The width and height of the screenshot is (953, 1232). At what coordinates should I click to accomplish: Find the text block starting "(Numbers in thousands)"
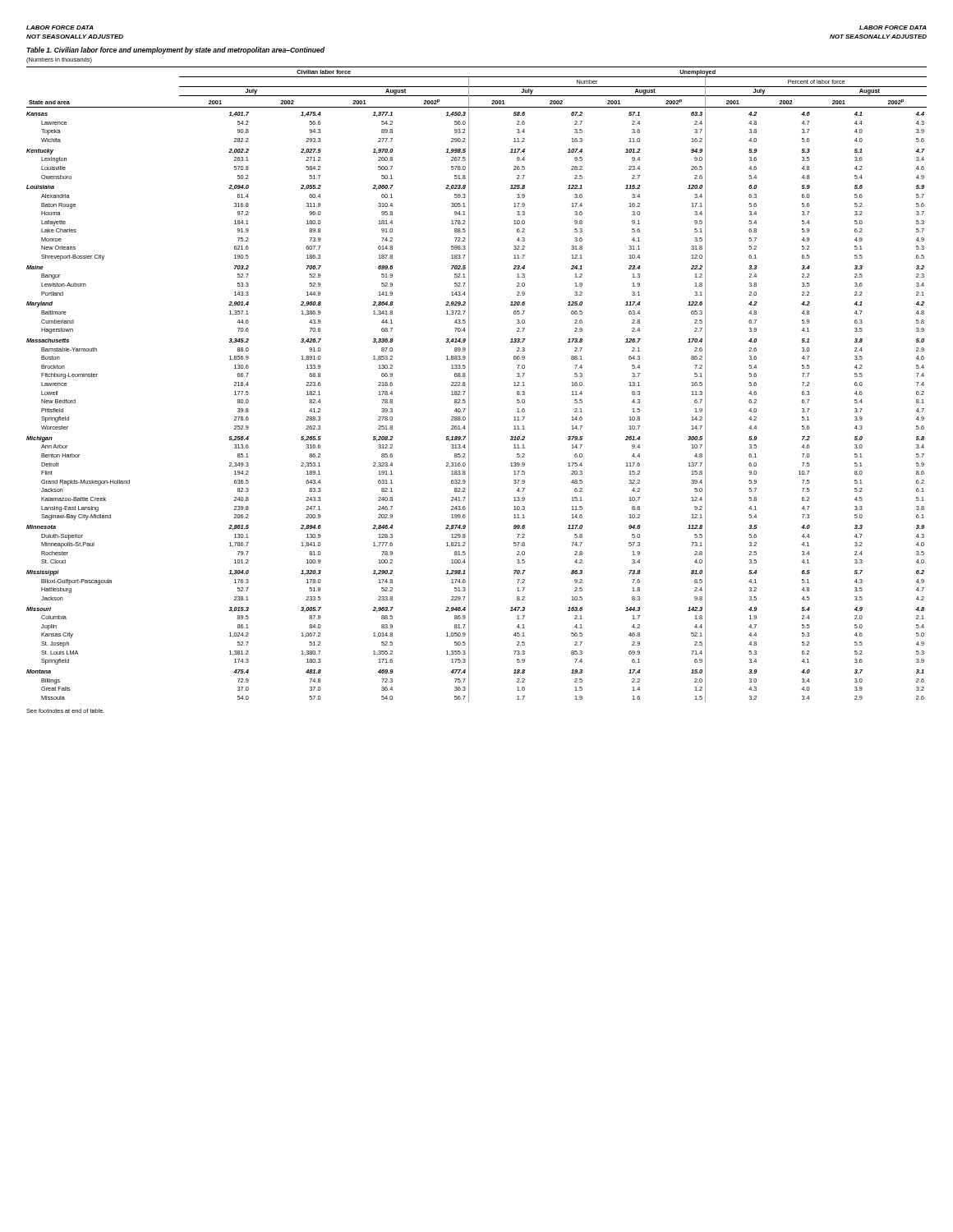59,60
